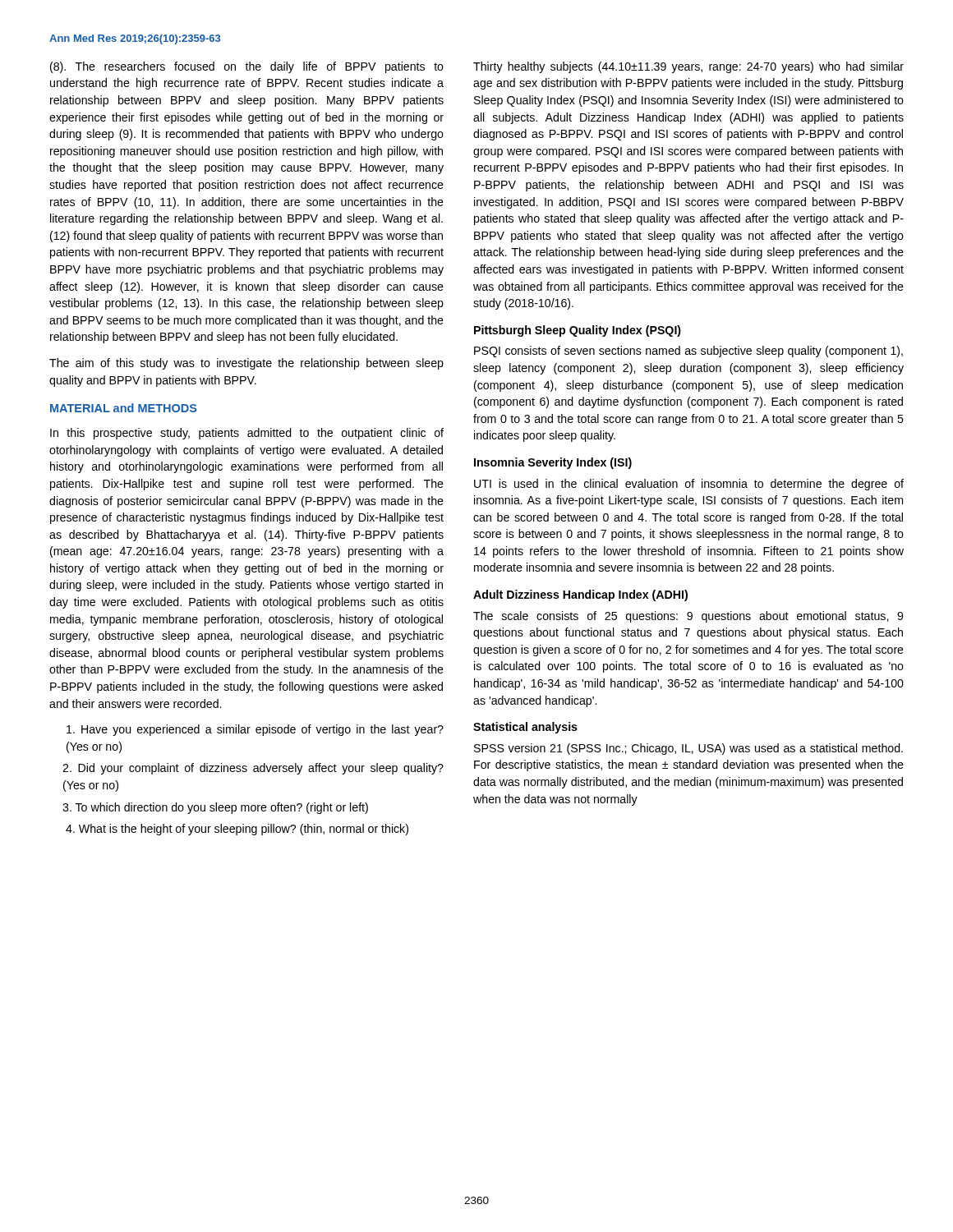This screenshot has width=953, height=1232.
Task: Click where it says "Insomnia Severity Index (ISI)"
Action: point(553,462)
